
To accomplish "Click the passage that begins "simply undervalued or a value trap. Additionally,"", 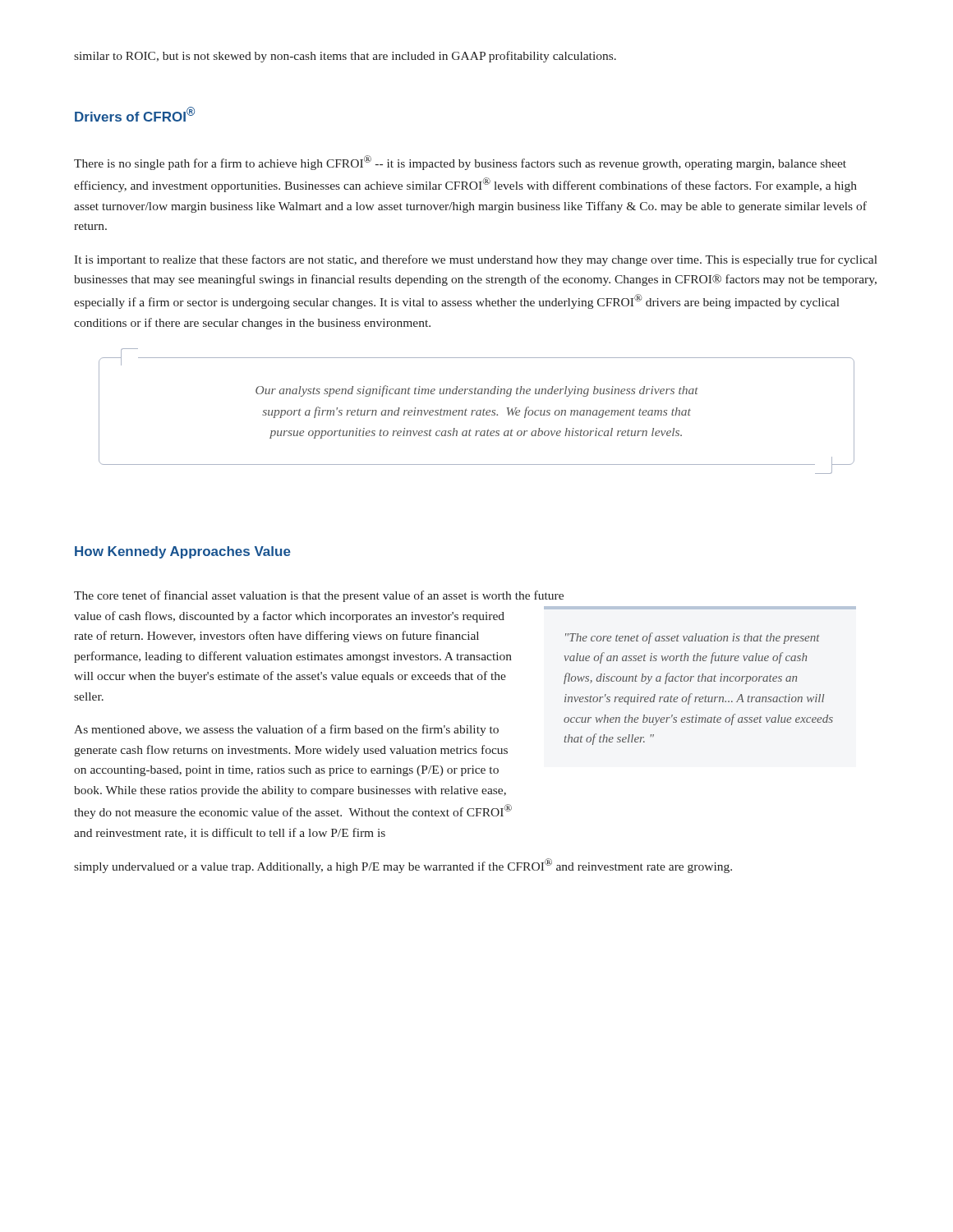I will point(476,866).
